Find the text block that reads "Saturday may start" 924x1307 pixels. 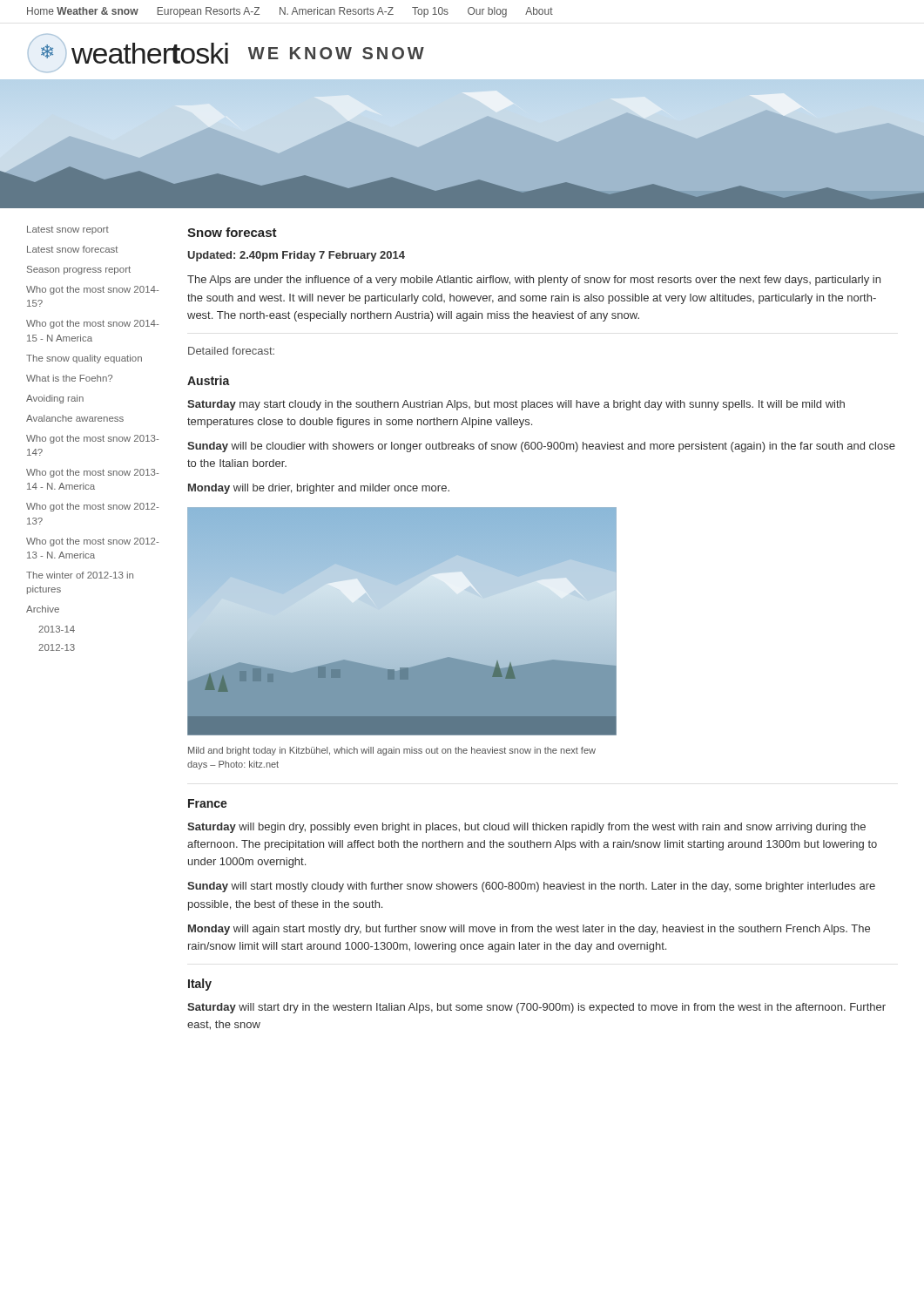pyautogui.click(x=516, y=412)
